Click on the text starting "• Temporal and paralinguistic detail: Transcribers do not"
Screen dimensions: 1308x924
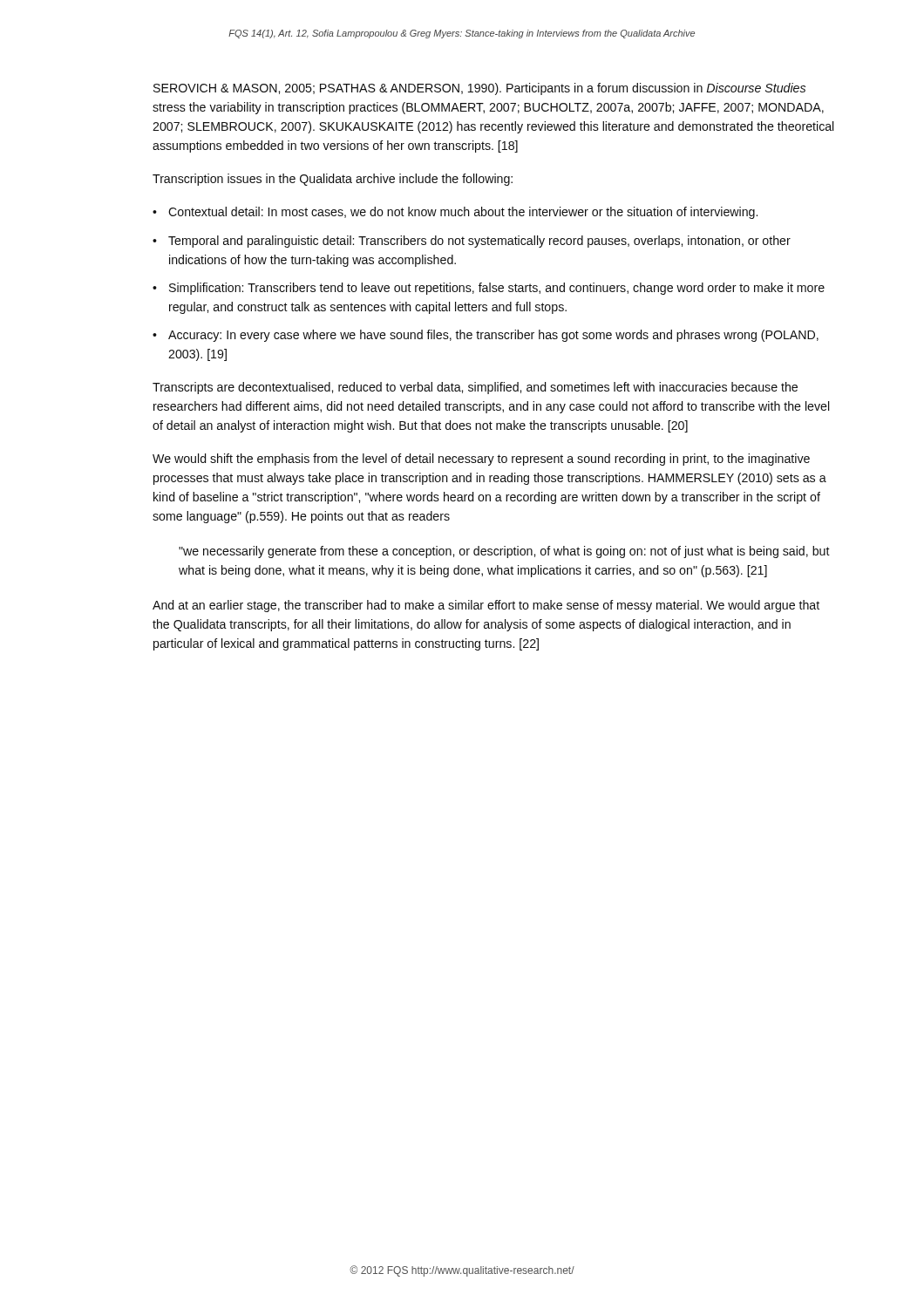[x=495, y=250]
